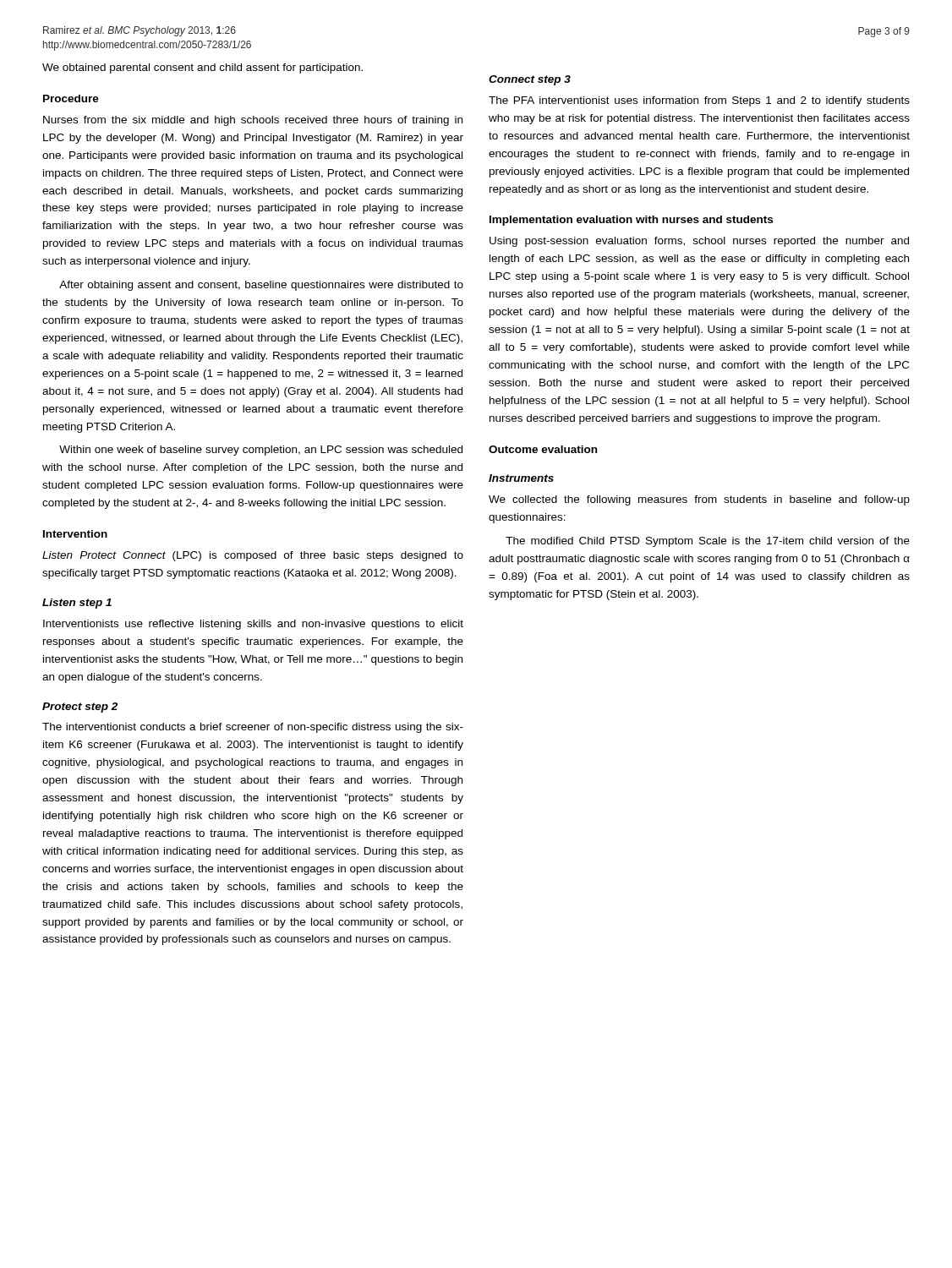Locate the block of text that opens with "Listen Protect Connect (LPC)"

point(253,565)
